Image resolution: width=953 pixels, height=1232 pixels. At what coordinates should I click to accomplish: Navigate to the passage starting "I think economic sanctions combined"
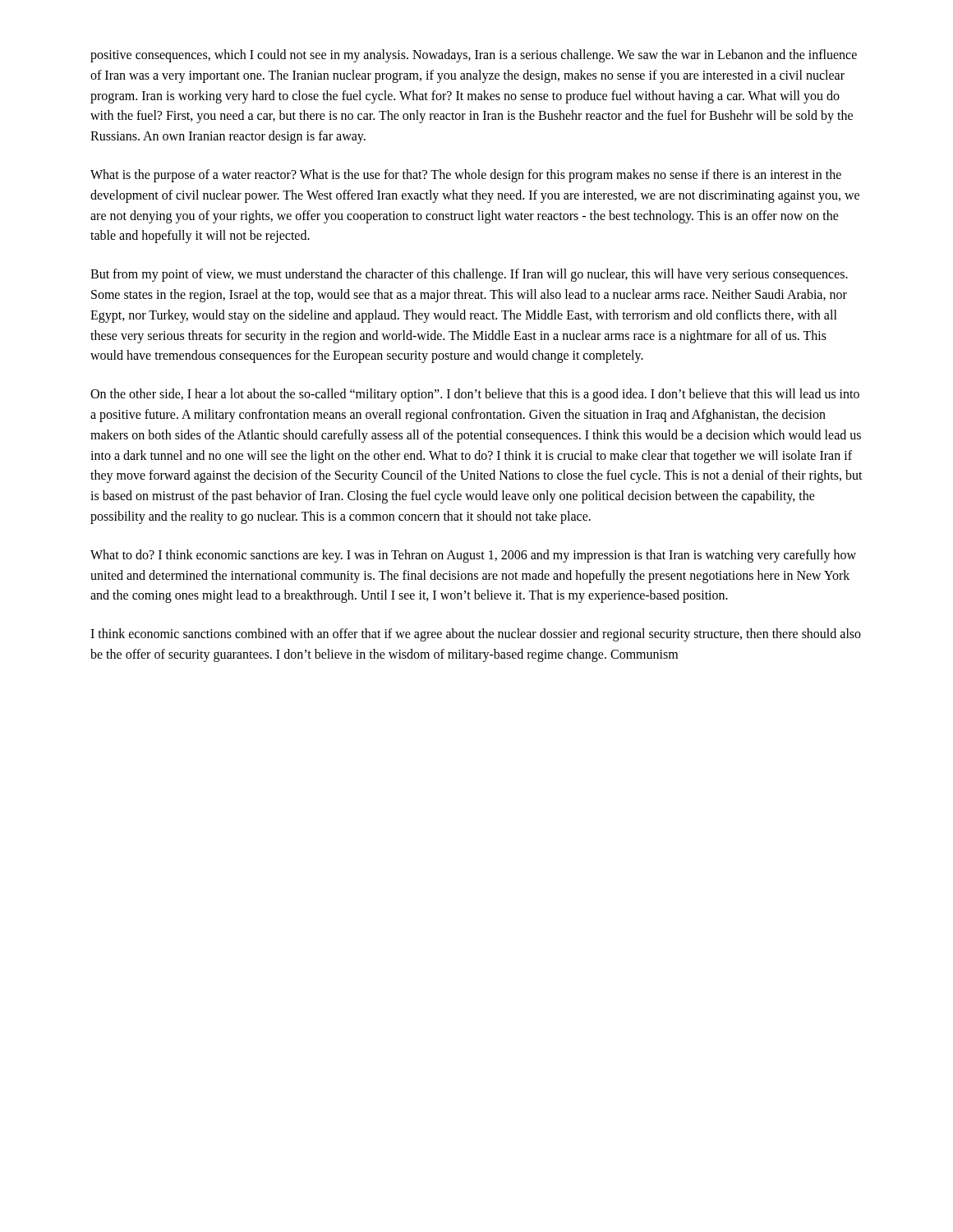(476, 644)
